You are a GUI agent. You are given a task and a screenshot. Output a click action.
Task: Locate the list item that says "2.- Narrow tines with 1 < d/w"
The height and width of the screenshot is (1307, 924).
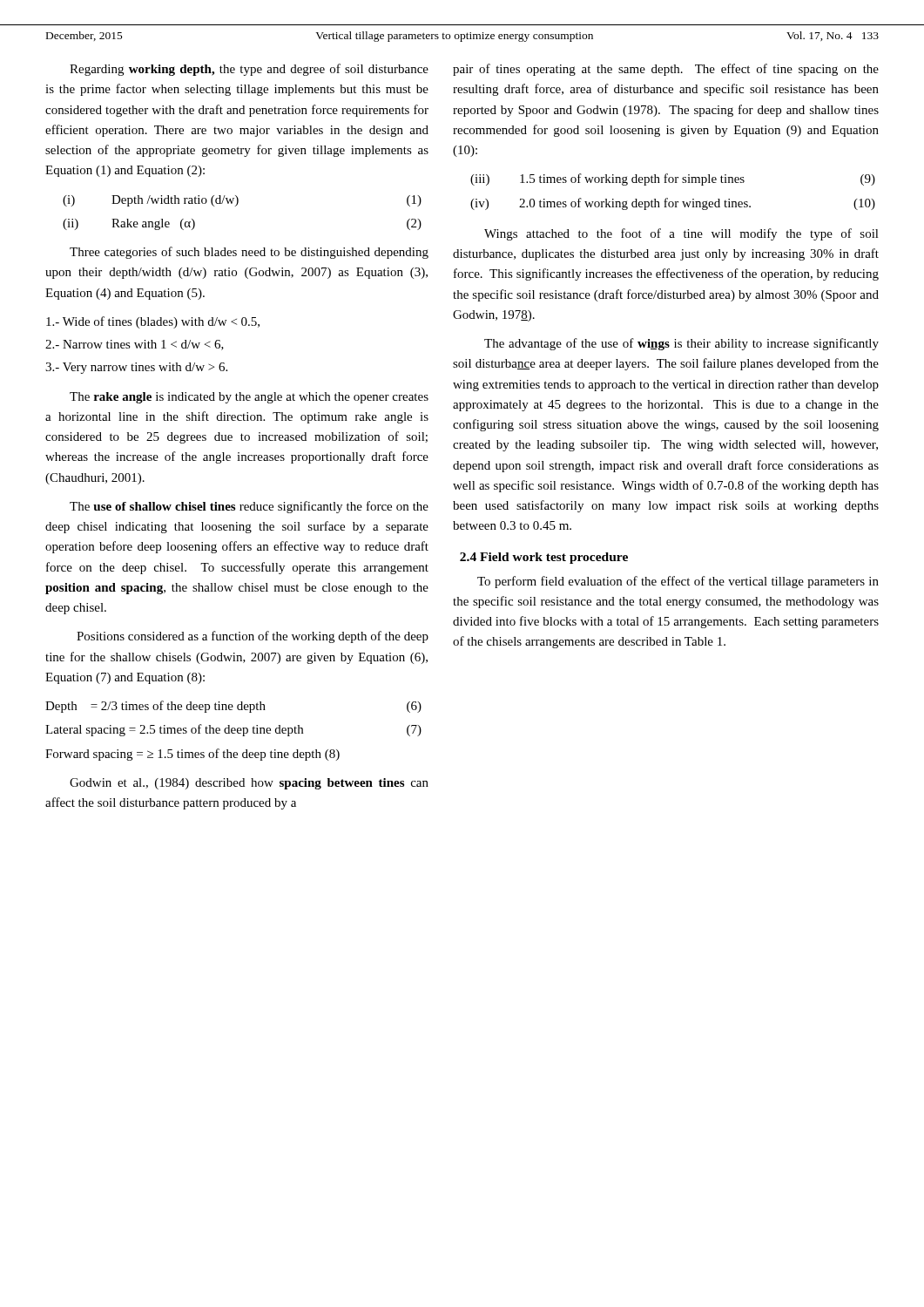pos(135,344)
